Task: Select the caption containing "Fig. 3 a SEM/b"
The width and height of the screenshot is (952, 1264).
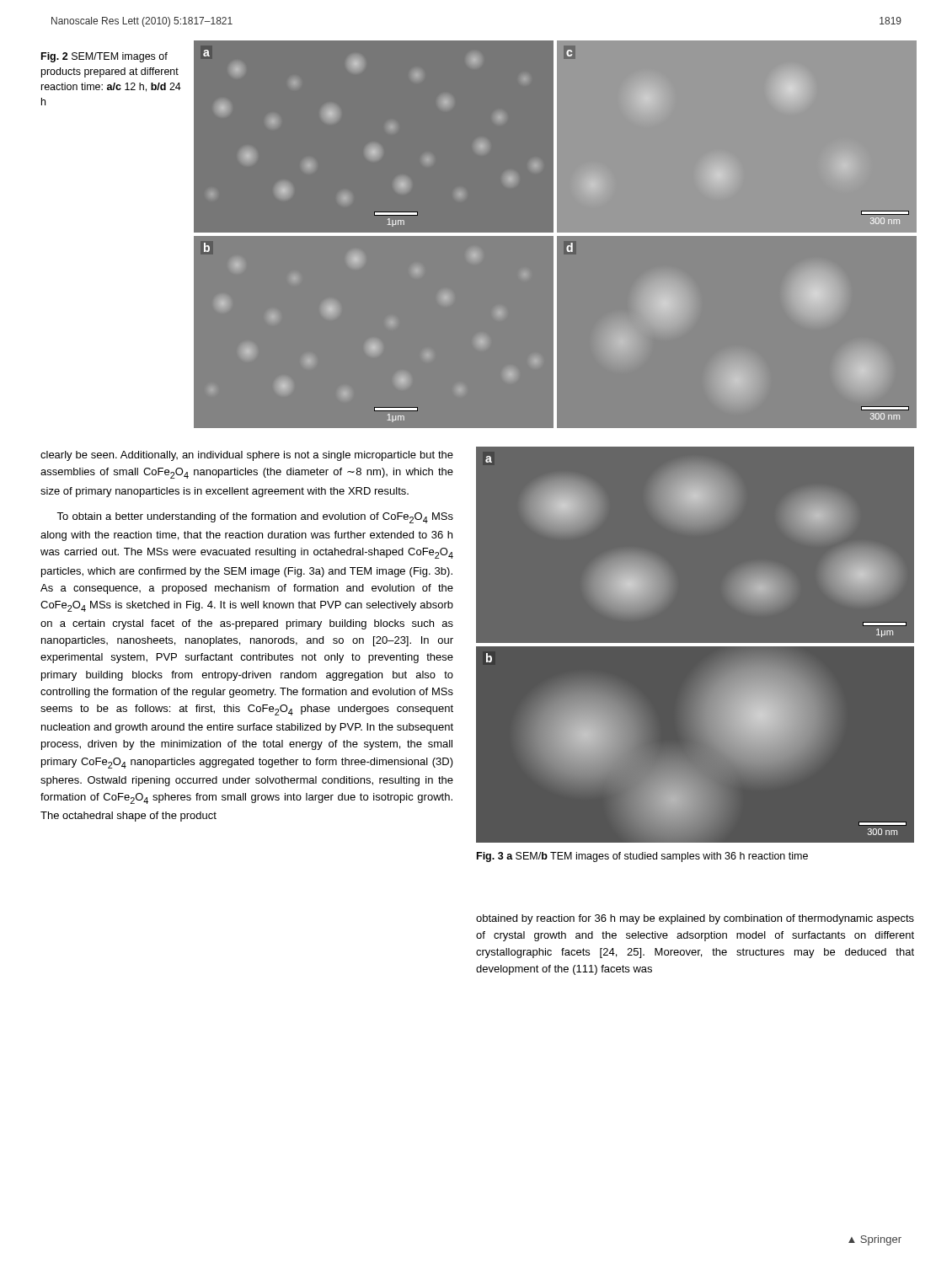Action: [x=642, y=856]
